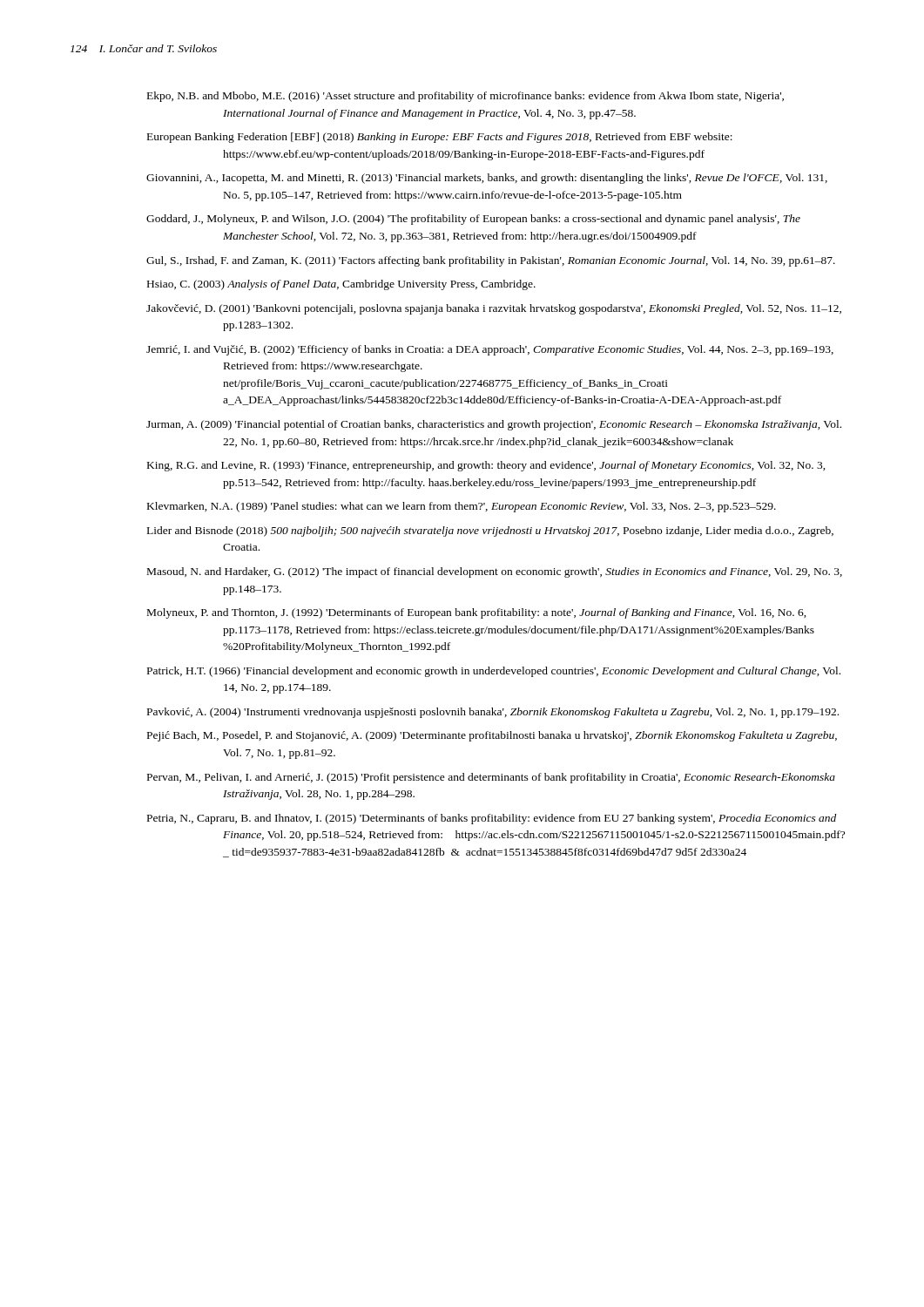The width and height of the screenshot is (924, 1307).
Task: Select the list item containing "European Banking Federation"
Action: [440, 145]
